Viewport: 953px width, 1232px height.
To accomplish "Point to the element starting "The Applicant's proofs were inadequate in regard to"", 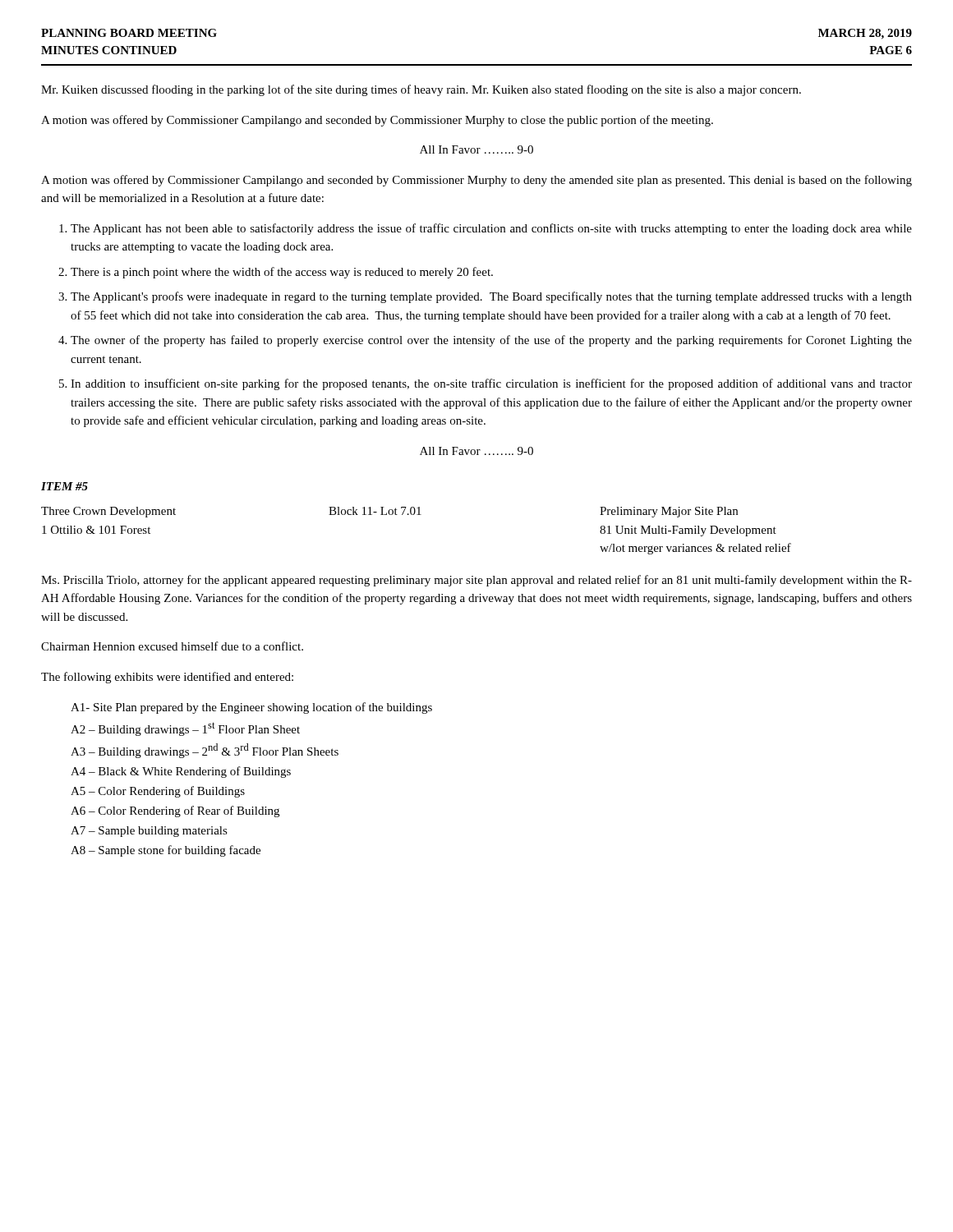I will [491, 306].
